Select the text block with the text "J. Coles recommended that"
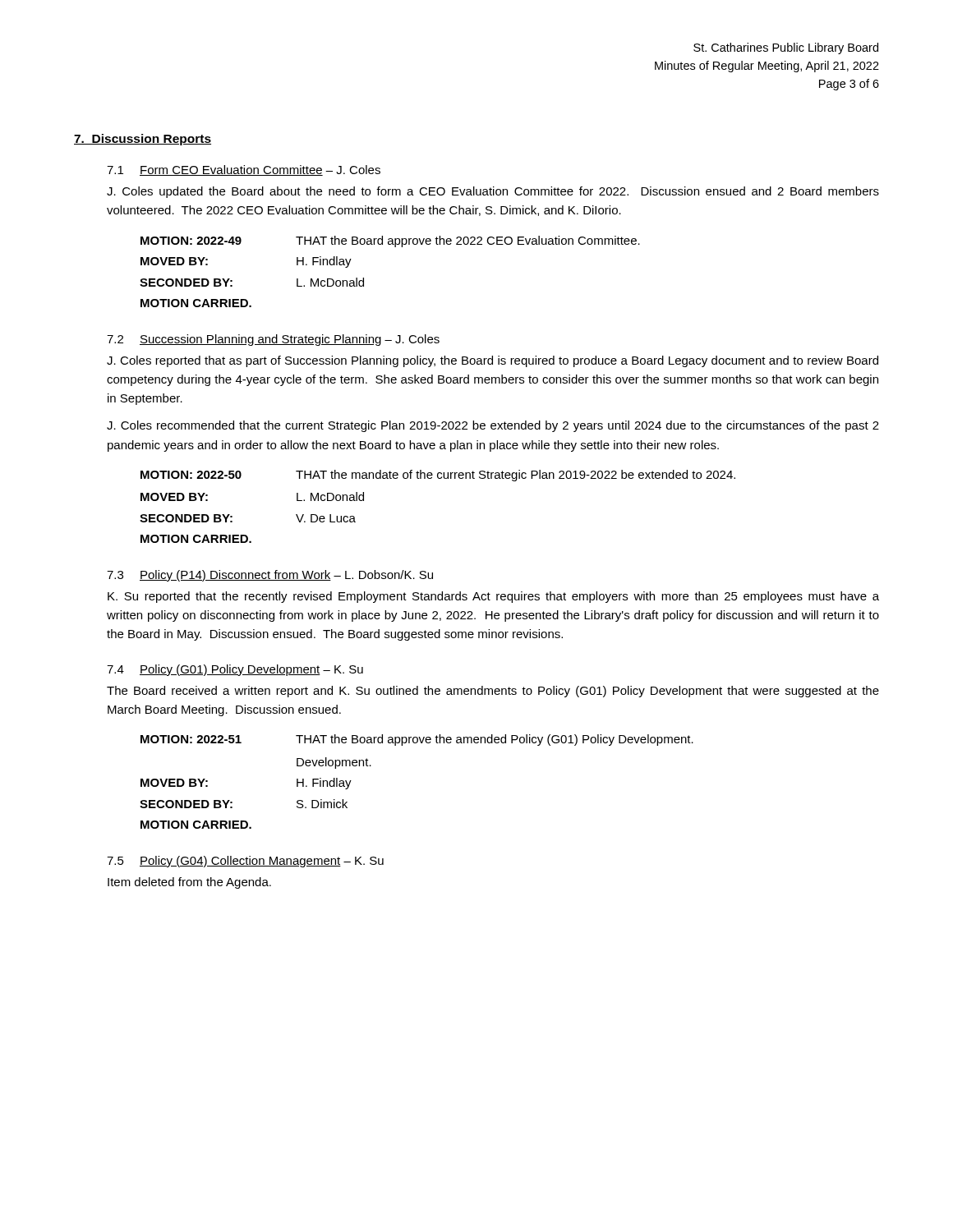953x1232 pixels. click(x=493, y=435)
